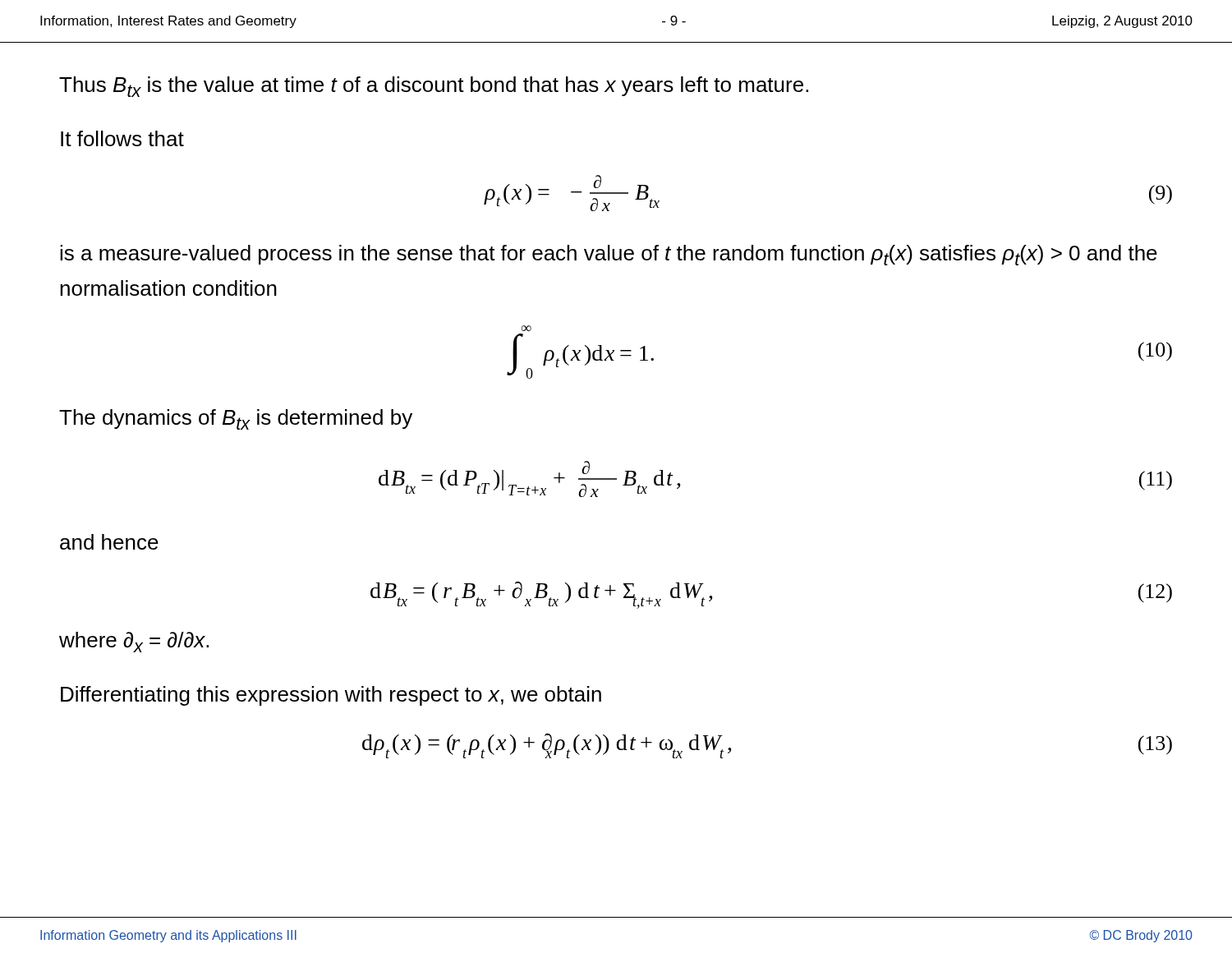The height and width of the screenshot is (953, 1232).
Task: Navigate to the region starting "ρ t ( x"
Action: [609, 193]
